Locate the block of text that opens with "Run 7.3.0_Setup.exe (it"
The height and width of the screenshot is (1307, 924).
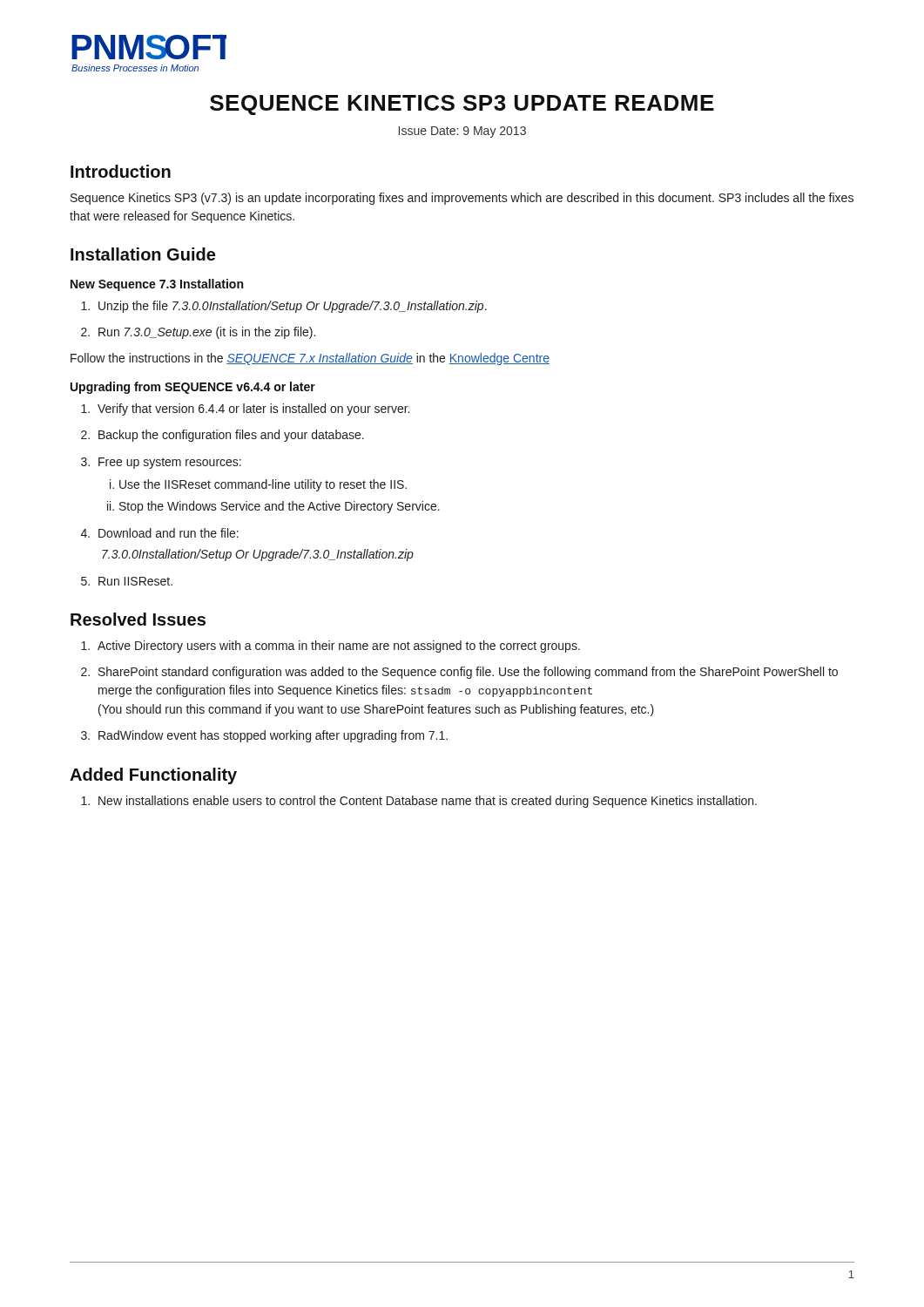(x=198, y=333)
